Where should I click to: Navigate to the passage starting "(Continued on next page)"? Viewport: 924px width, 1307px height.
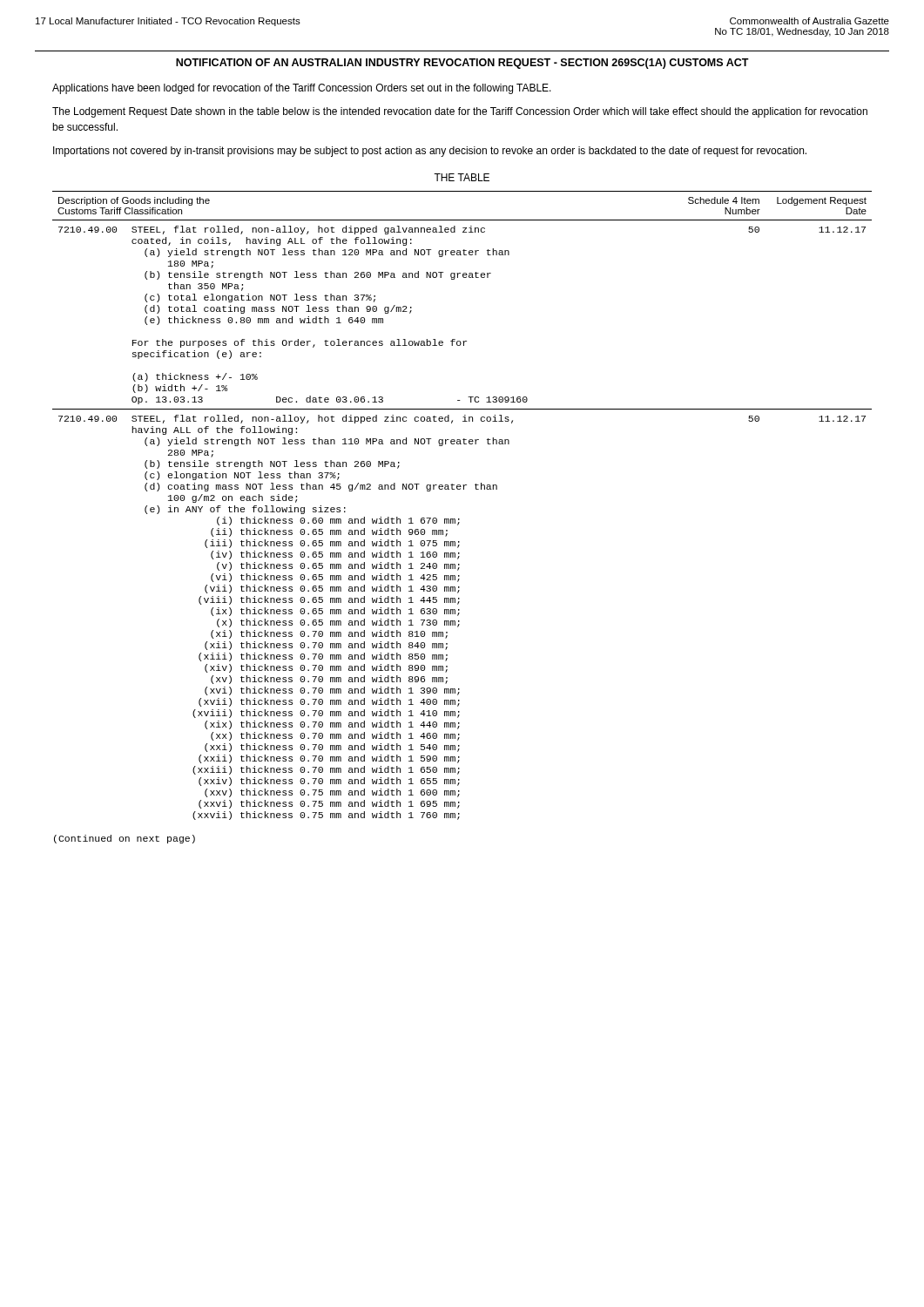click(x=124, y=838)
